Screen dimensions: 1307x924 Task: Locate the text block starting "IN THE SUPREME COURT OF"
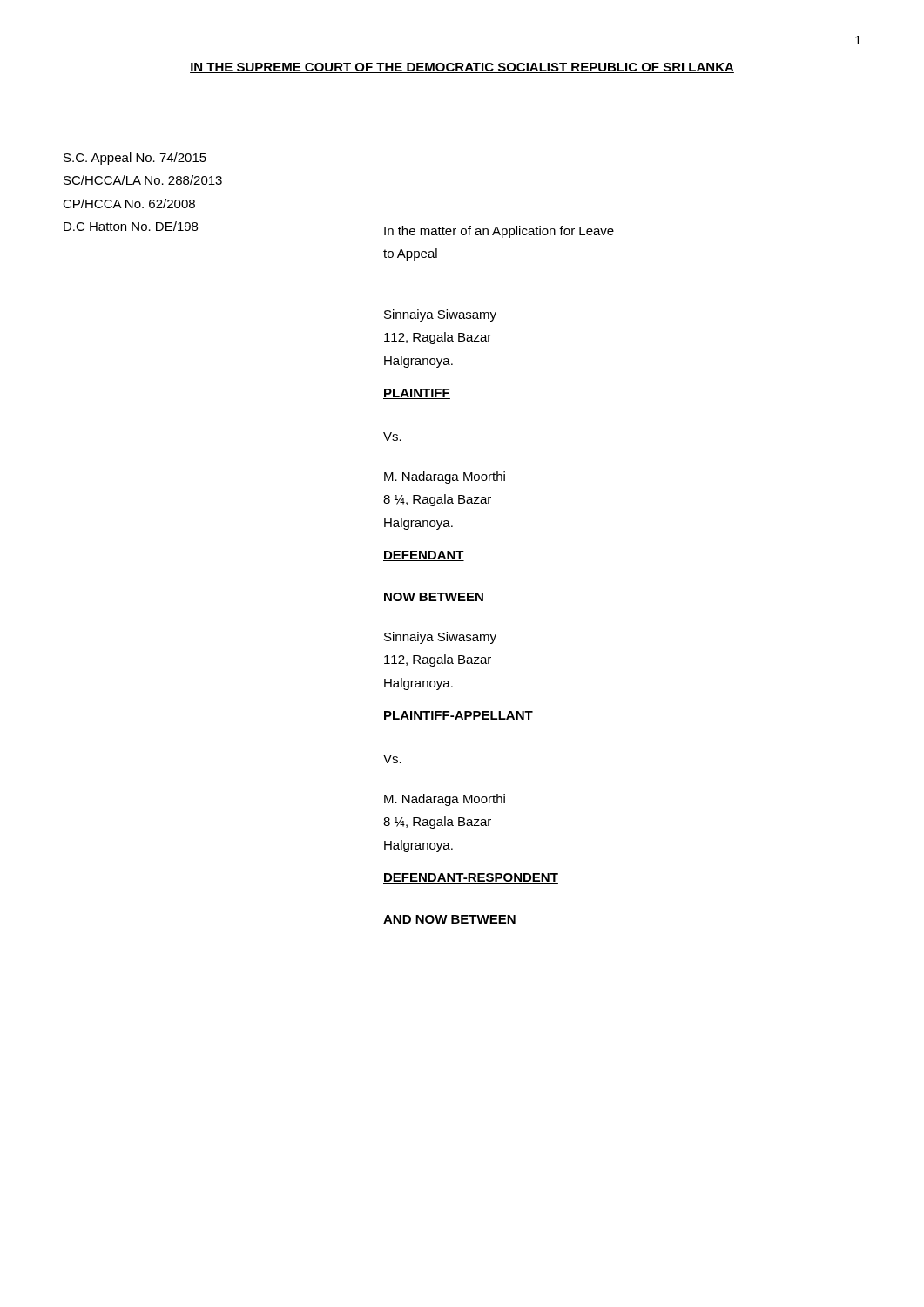(462, 67)
